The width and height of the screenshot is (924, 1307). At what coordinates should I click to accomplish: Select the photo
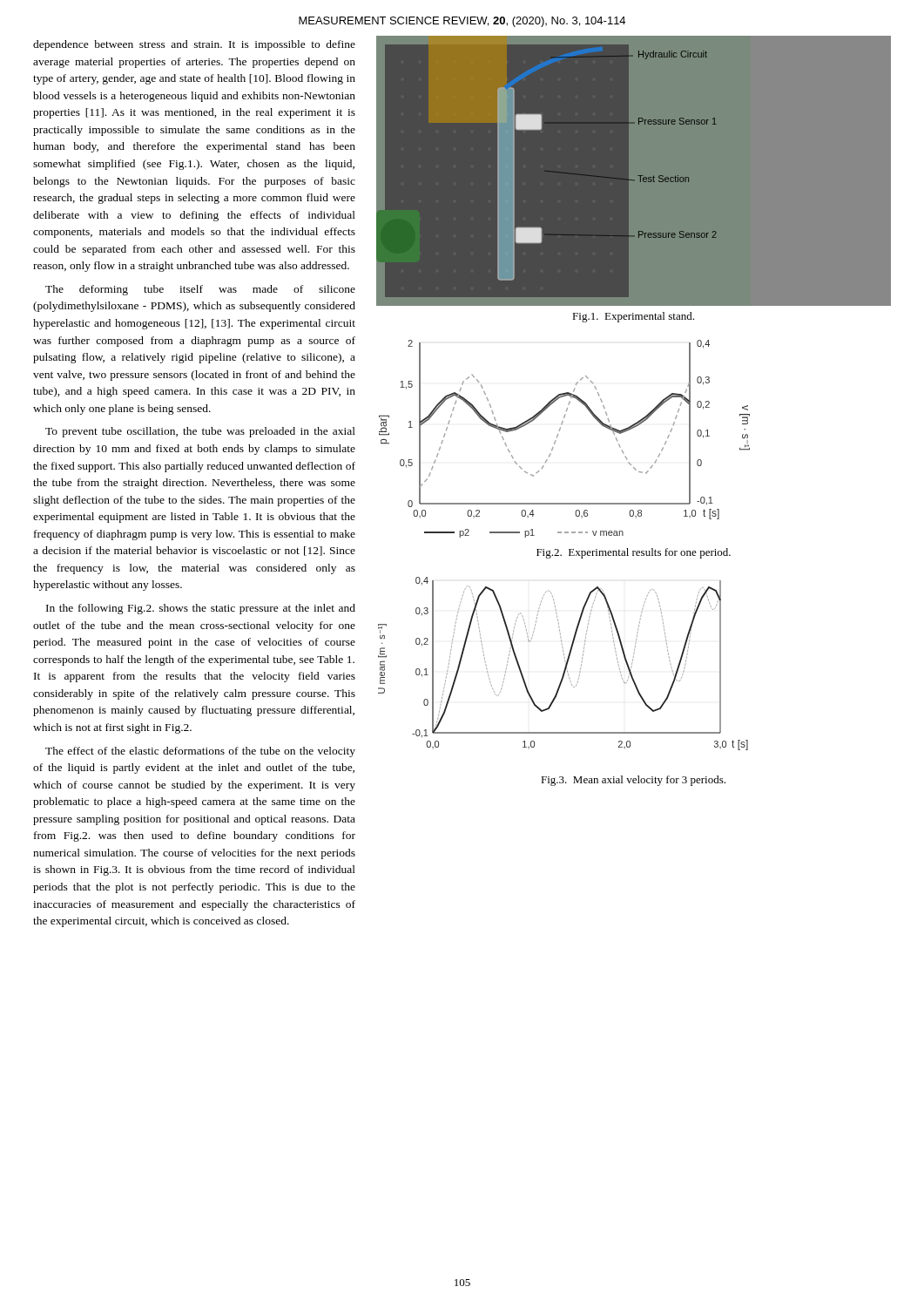click(x=634, y=171)
